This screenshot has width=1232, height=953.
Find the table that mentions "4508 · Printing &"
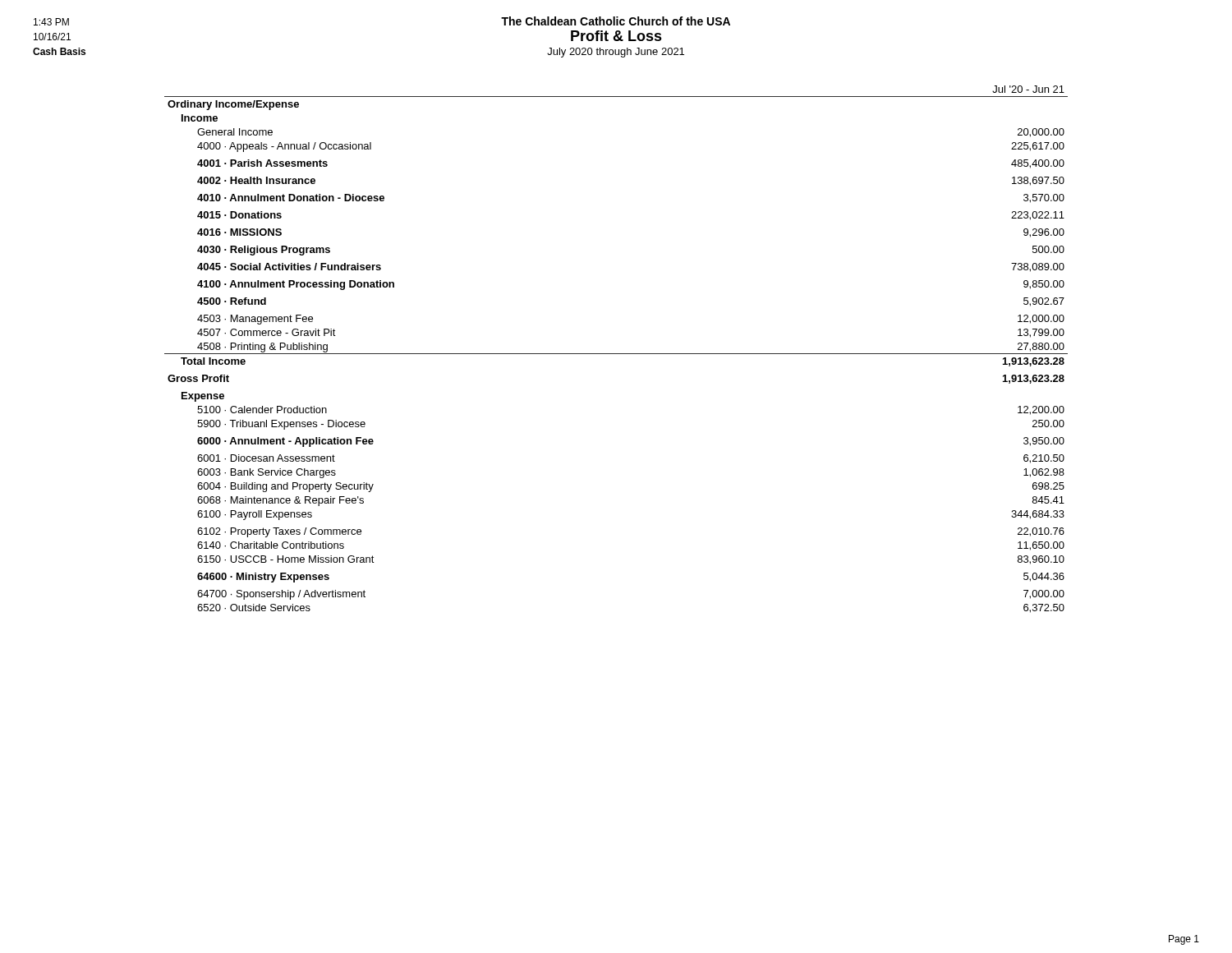point(616,348)
